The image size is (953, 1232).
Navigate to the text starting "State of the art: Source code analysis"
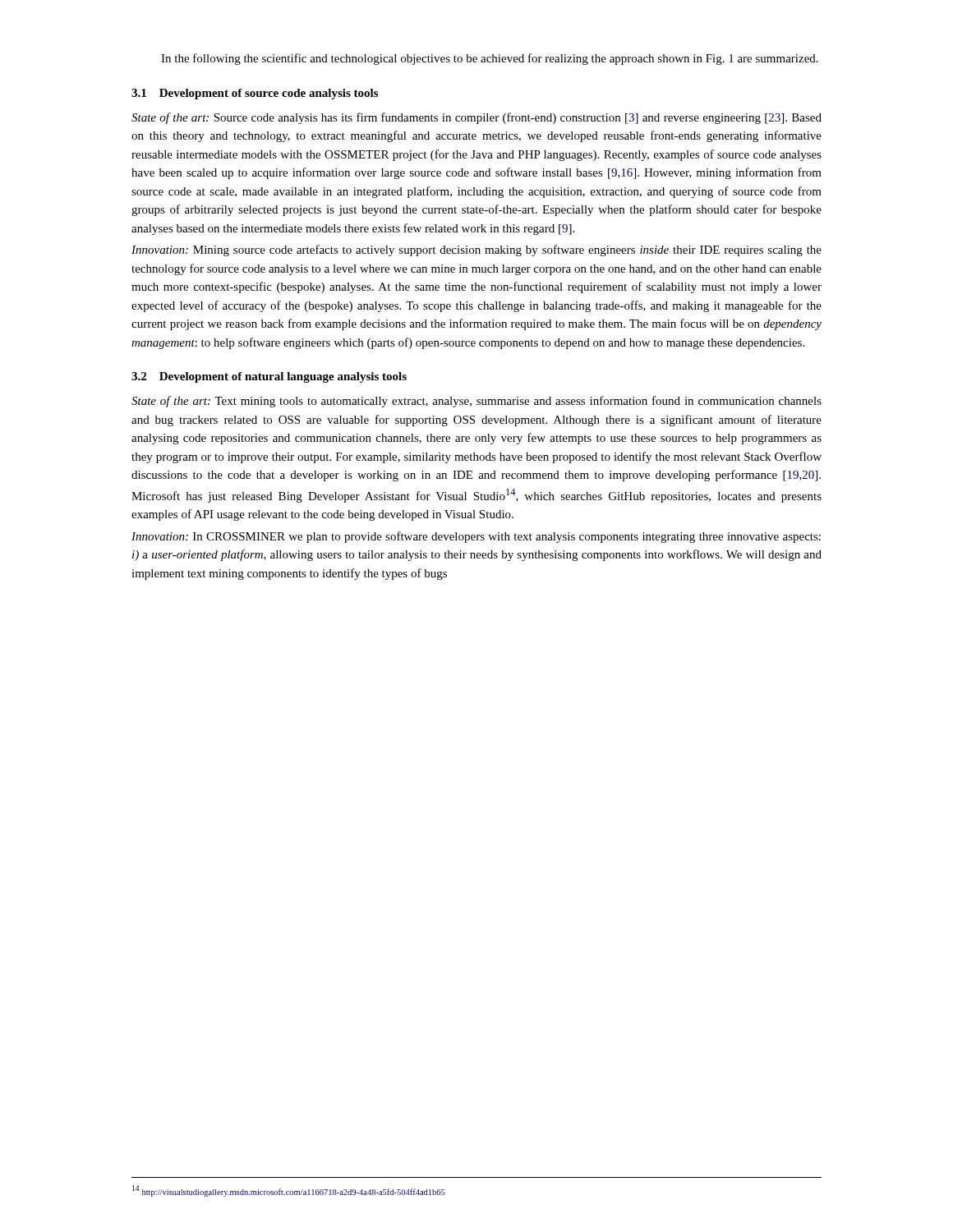[x=476, y=172]
